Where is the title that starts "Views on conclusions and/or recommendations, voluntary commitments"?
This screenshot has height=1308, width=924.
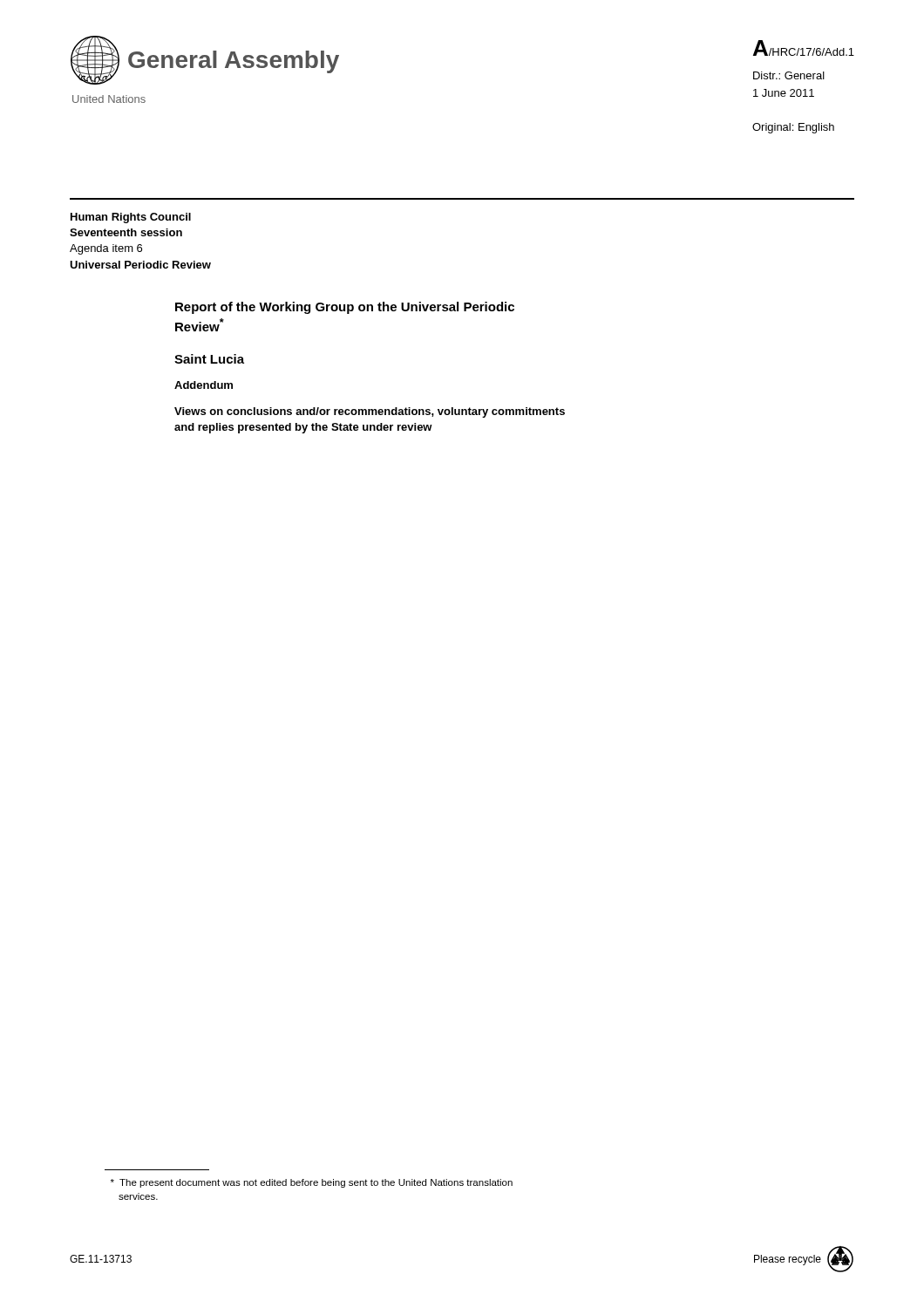pos(370,419)
